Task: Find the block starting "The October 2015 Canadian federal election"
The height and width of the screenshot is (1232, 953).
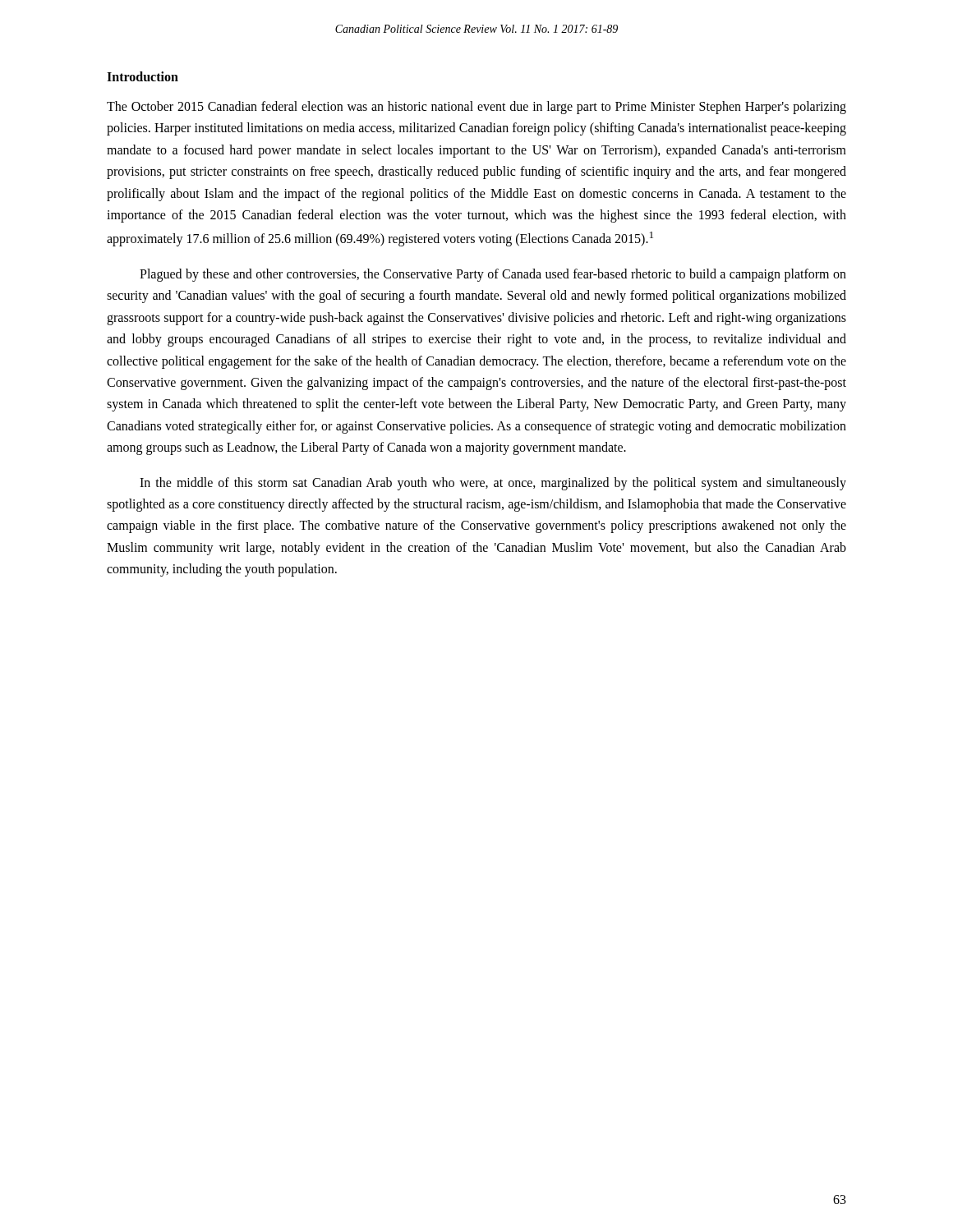Action: (x=476, y=173)
